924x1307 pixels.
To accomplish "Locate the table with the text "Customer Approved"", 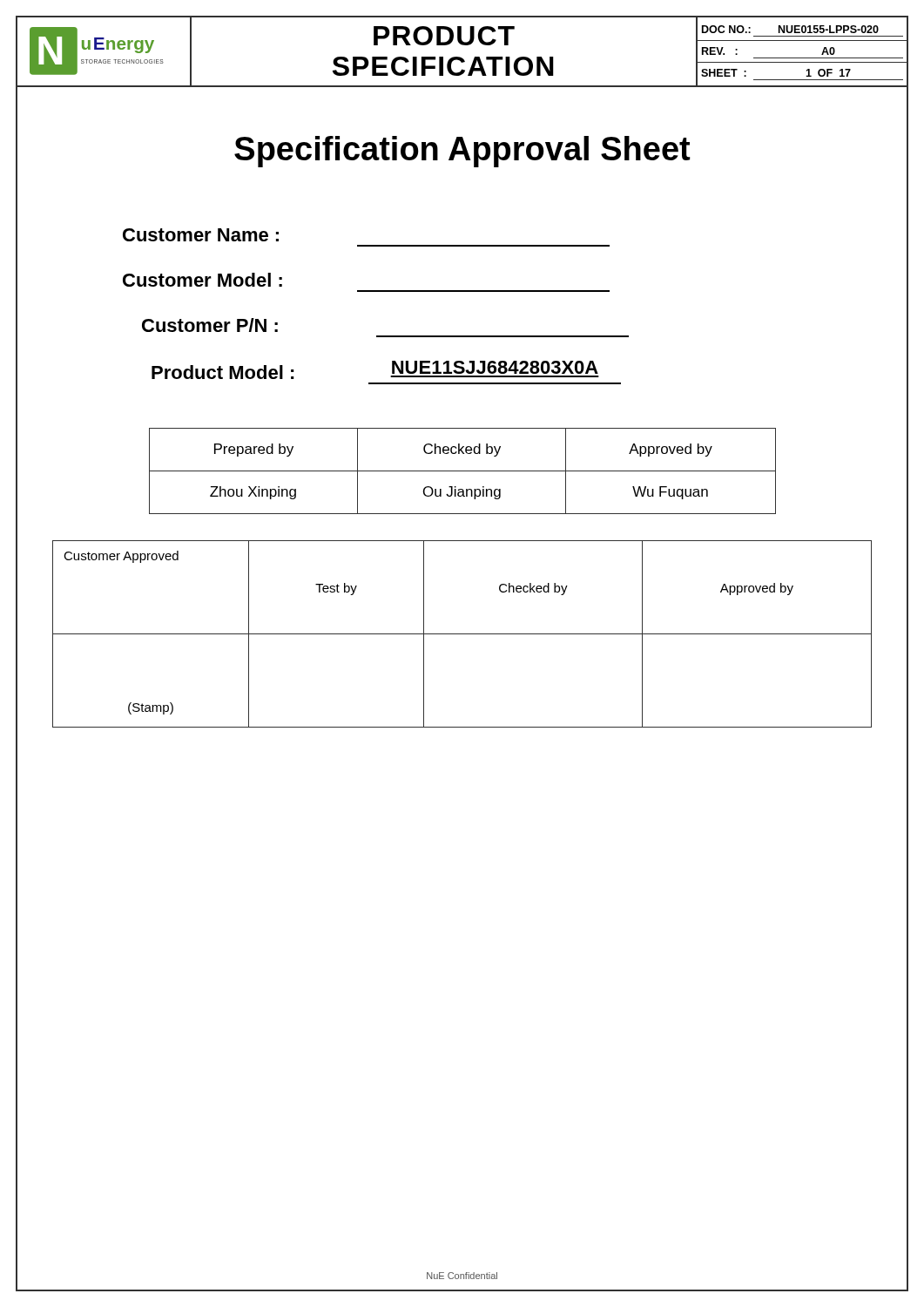I will [462, 634].
